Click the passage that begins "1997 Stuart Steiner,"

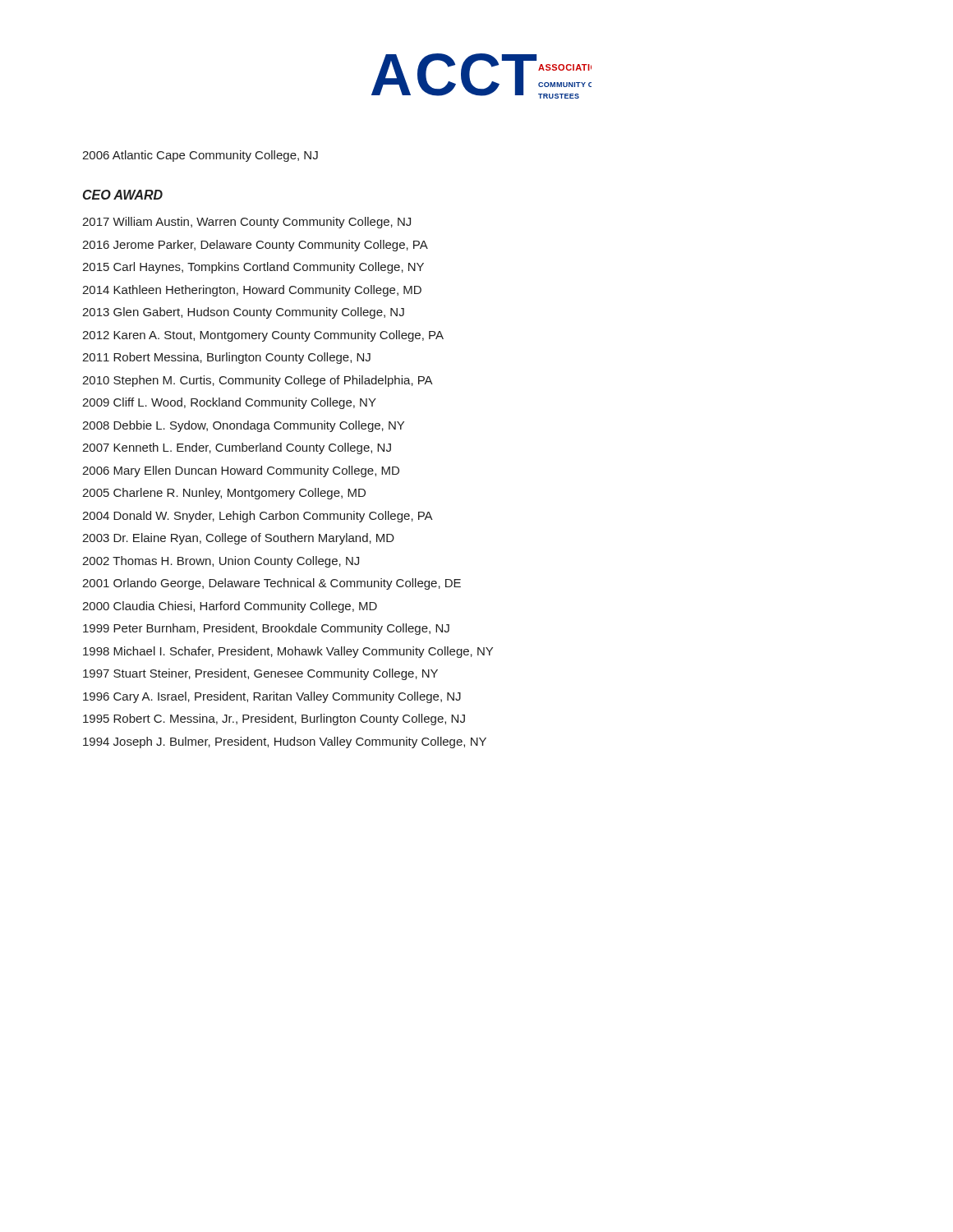[x=260, y=673]
